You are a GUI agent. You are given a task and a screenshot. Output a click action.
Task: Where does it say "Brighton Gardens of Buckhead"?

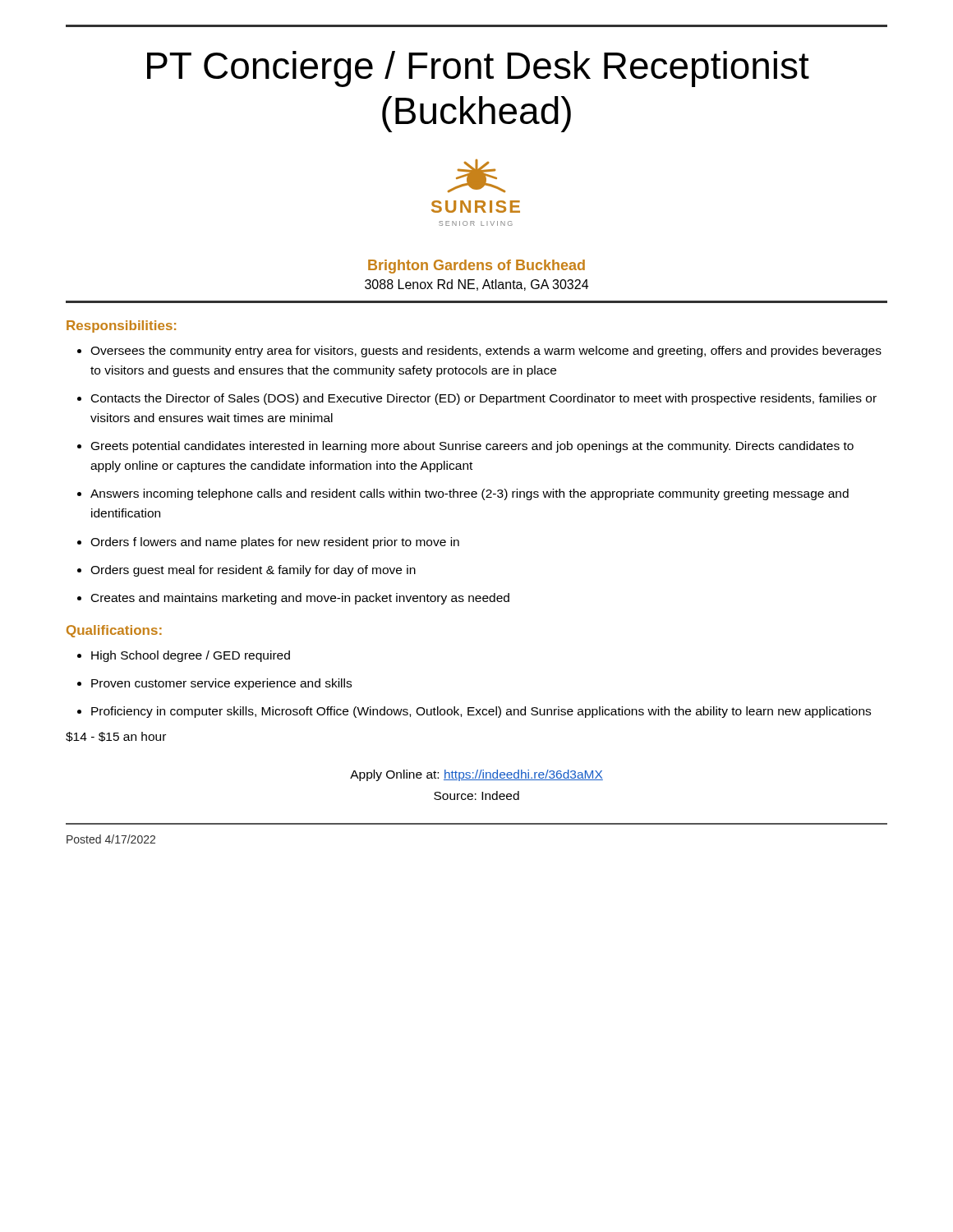point(476,266)
